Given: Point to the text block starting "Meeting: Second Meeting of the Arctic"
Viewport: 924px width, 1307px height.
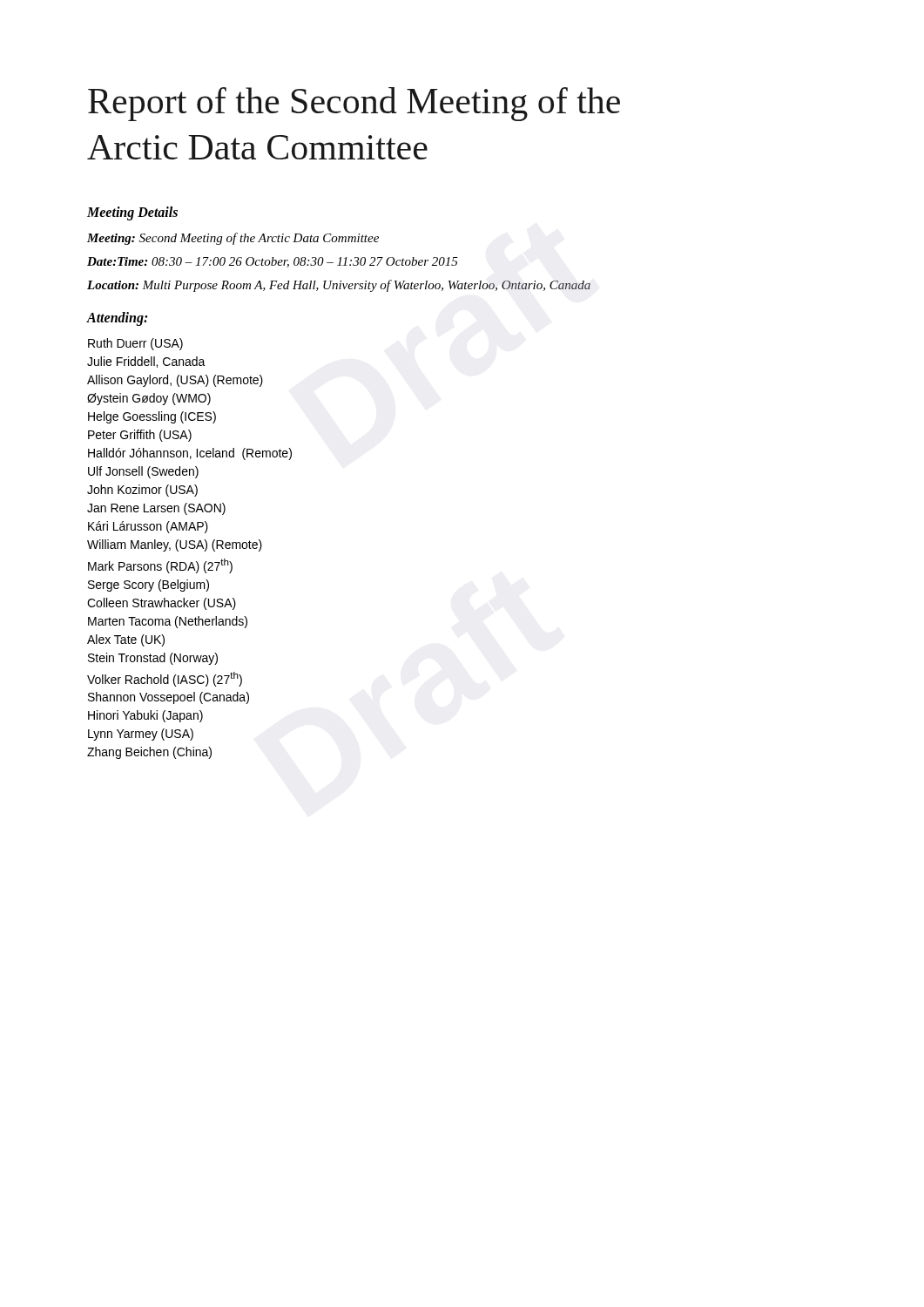Looking at the screenshot, I should [x=233, y=239].
